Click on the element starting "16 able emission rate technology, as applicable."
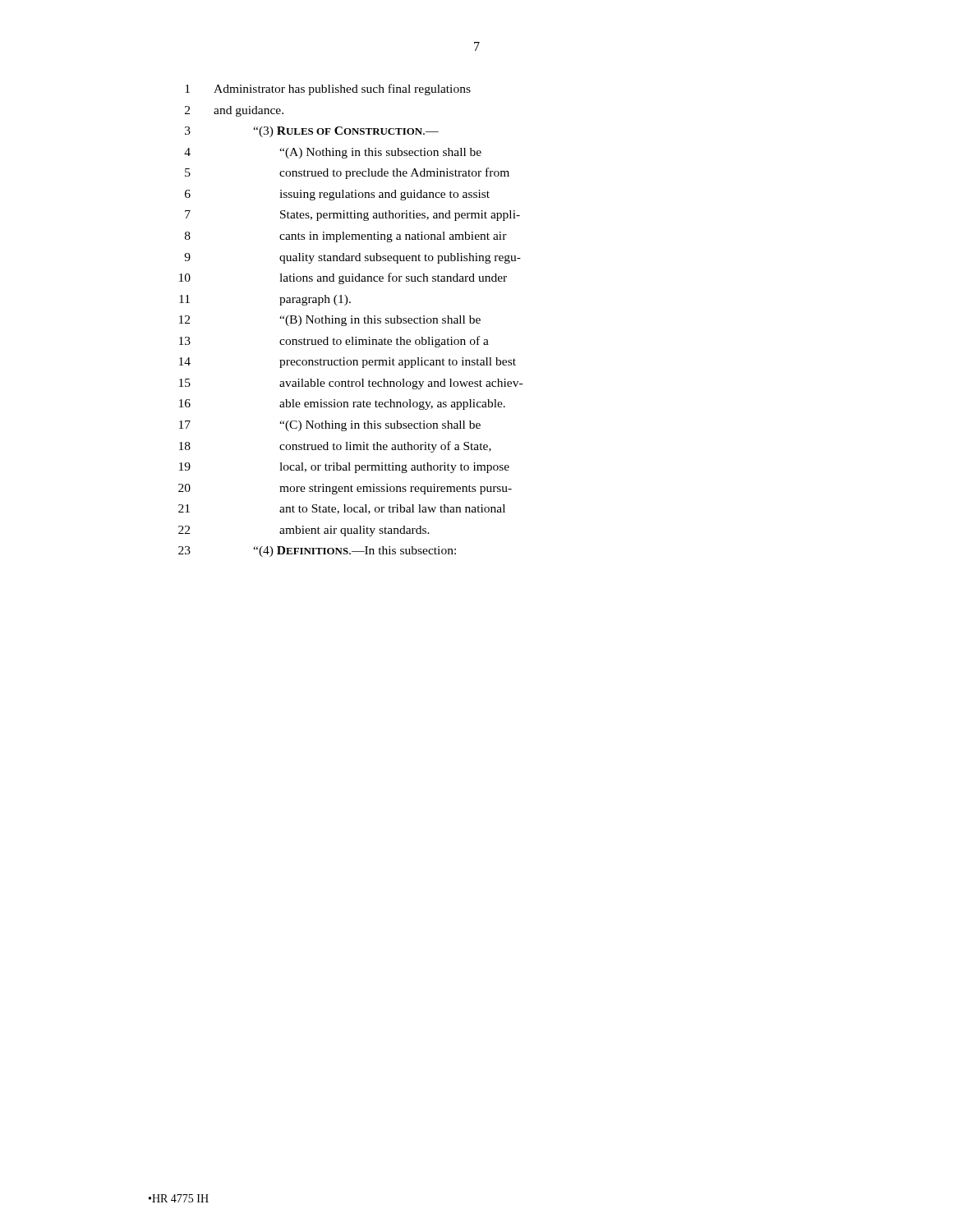Image resolution: width=953 pixels, height=1232 pixels. (x=501, y=403)
